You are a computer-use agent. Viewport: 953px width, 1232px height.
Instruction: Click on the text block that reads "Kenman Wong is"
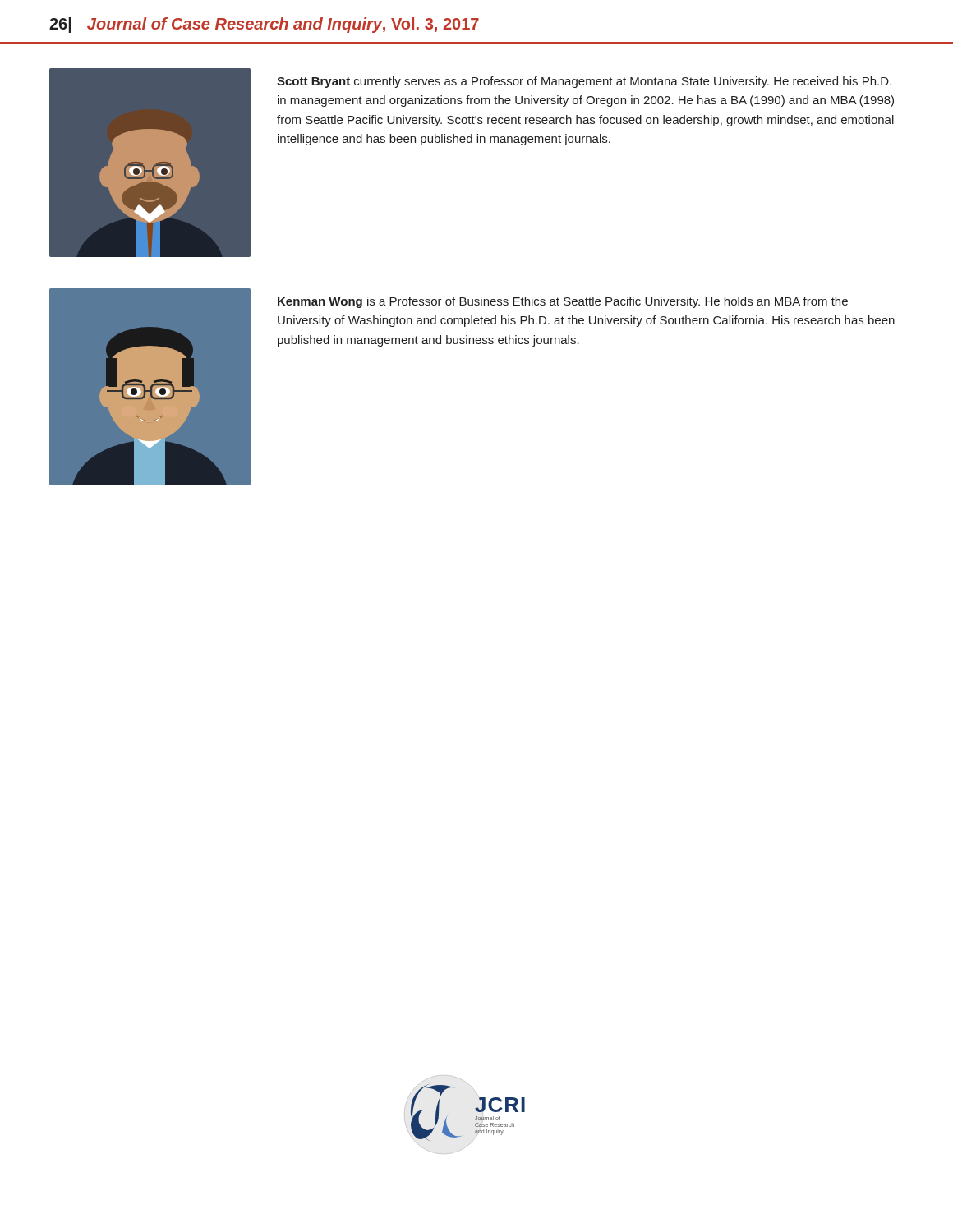(x=586, y=320)
